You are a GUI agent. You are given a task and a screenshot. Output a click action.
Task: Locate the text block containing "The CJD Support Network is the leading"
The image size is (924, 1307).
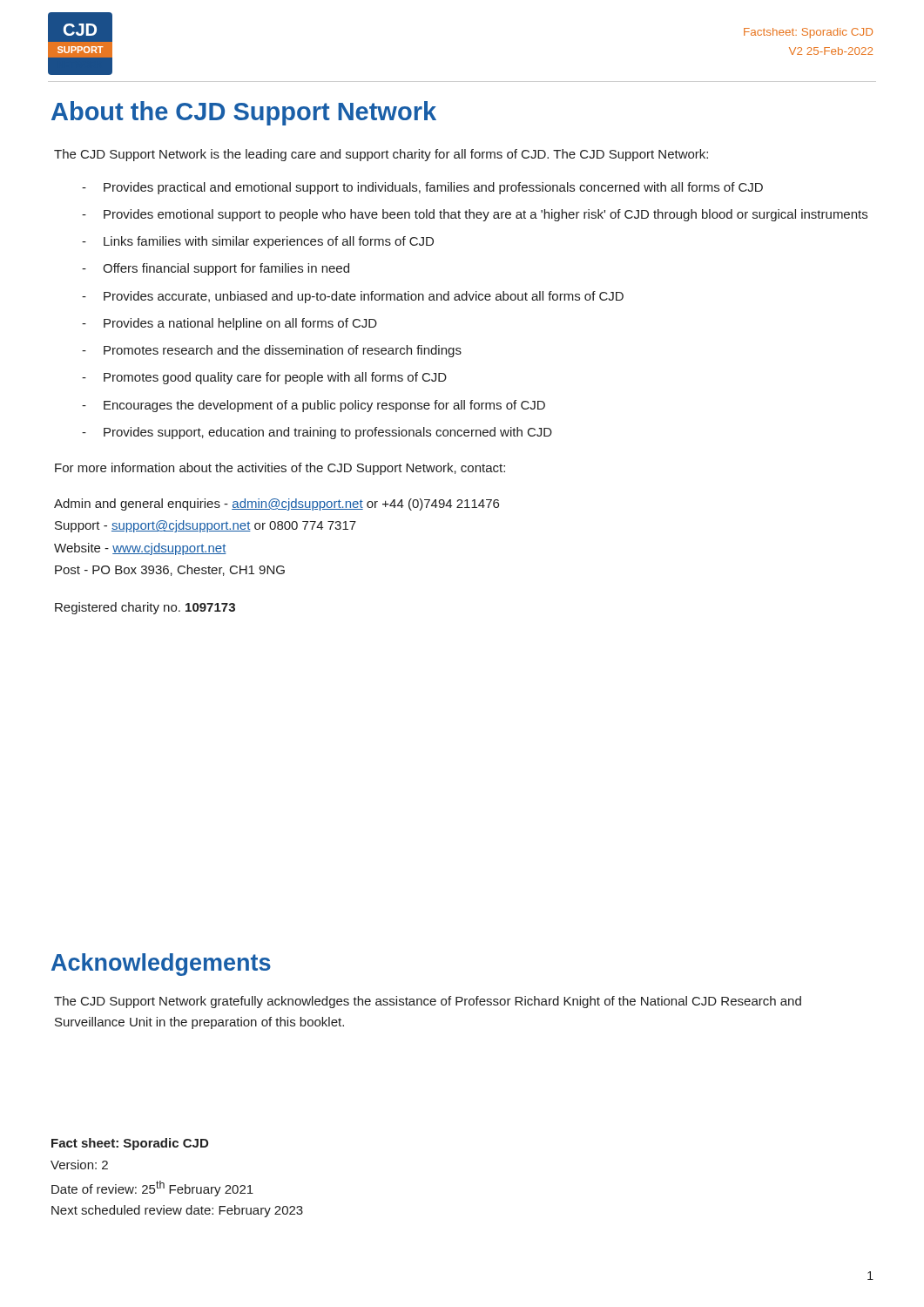coord(382,154)
